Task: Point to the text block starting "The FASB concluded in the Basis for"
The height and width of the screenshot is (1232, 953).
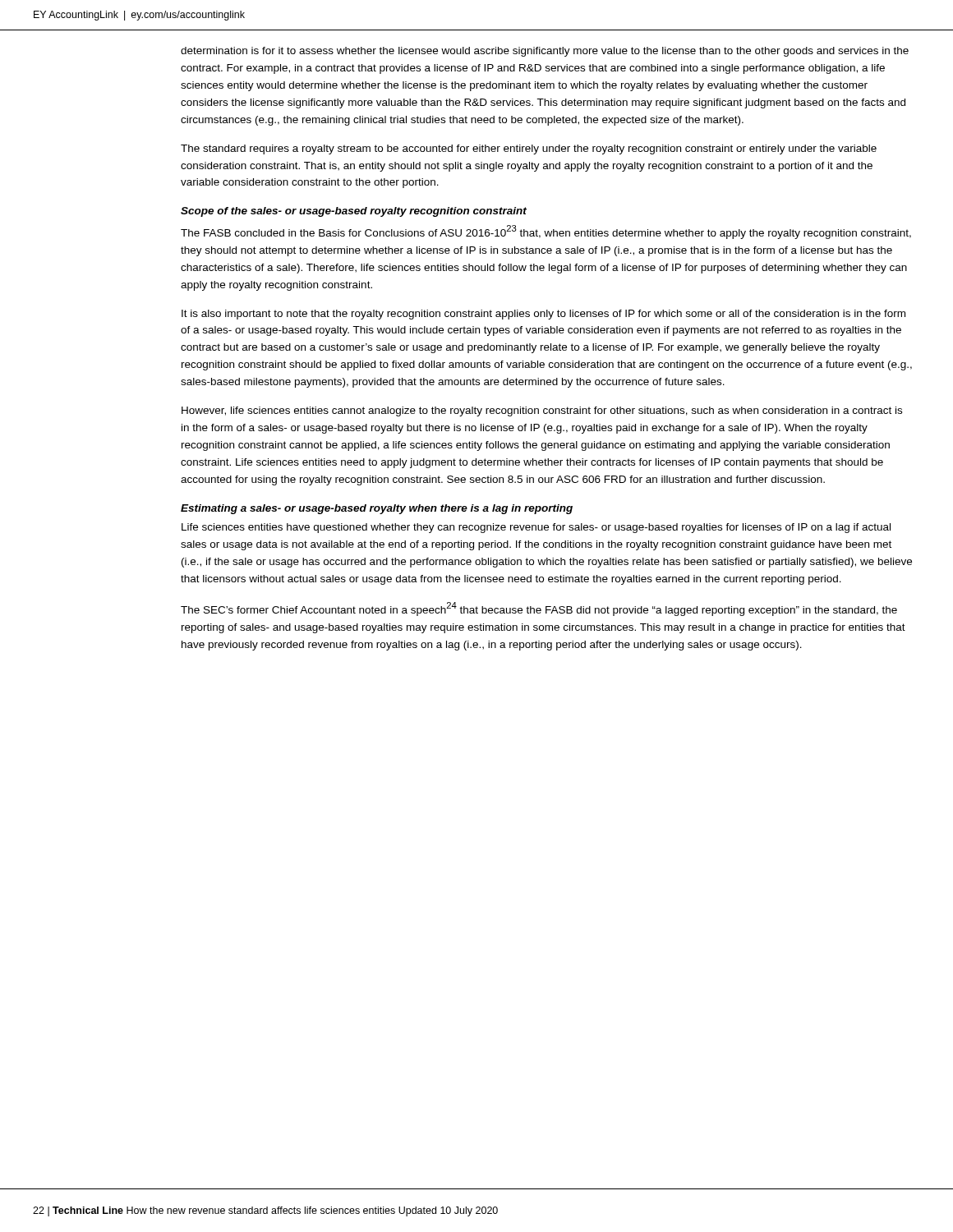Action: point(546,257)
